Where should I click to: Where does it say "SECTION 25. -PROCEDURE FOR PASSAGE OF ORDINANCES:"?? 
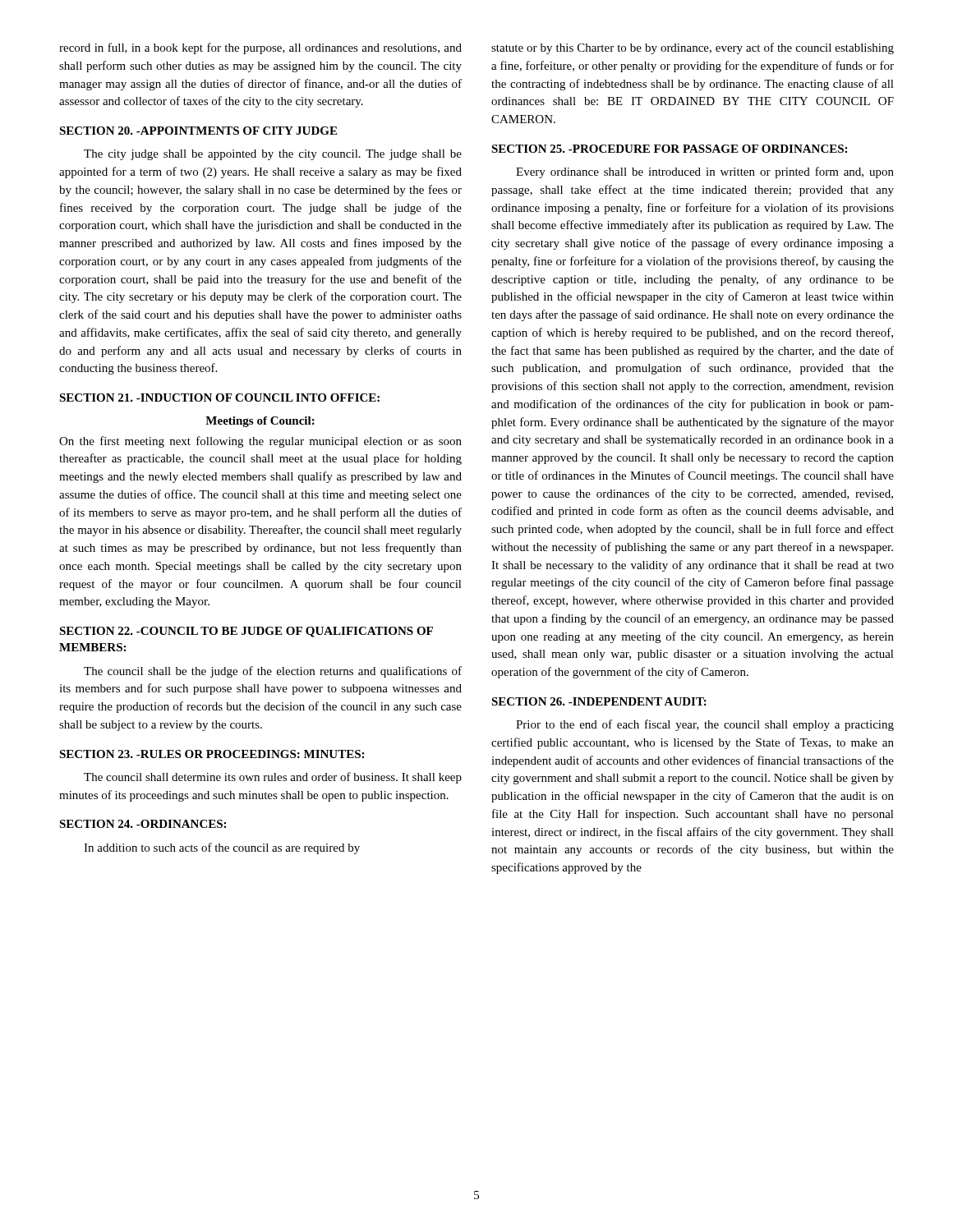click(670, 148)
